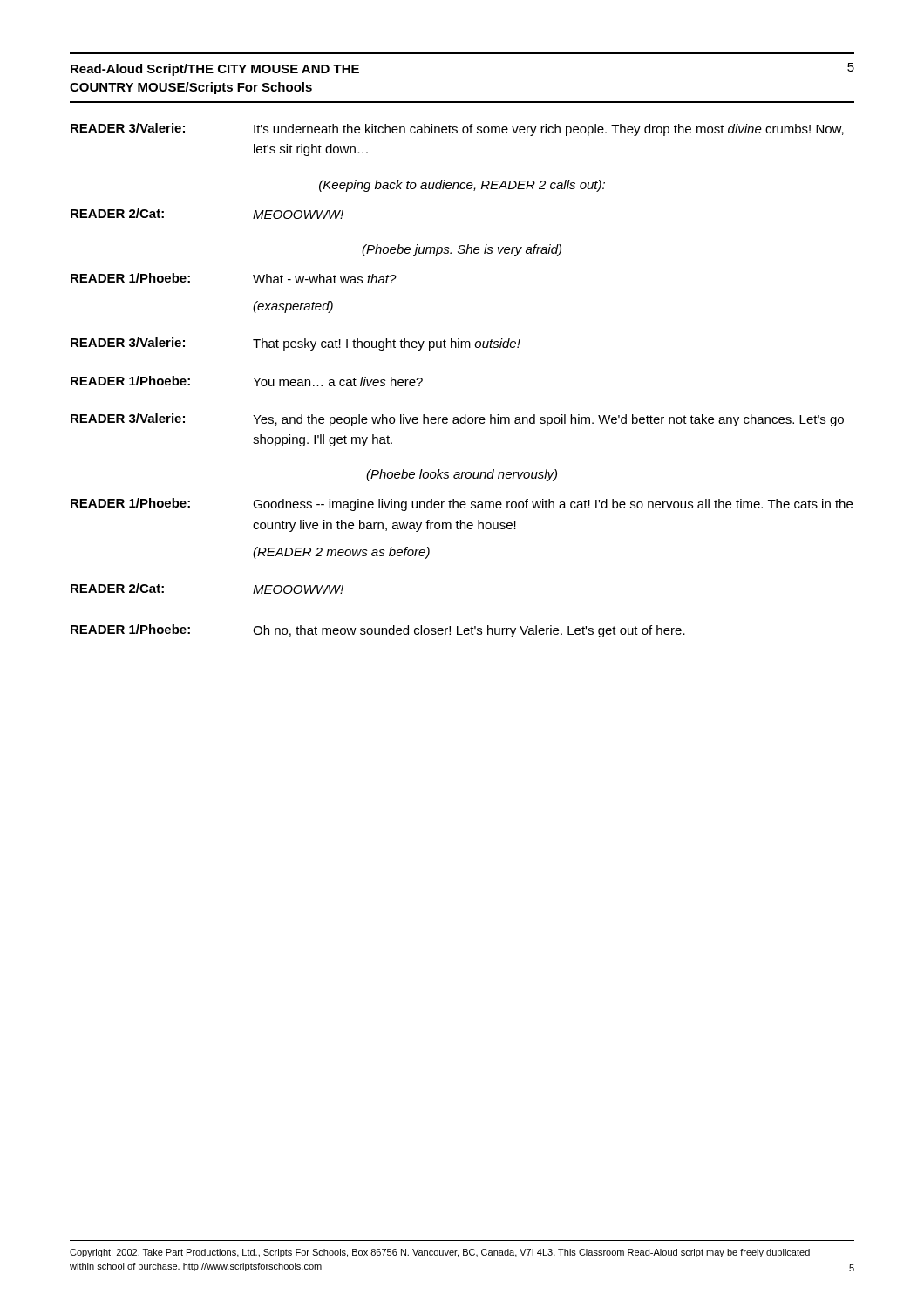Select the text block starting "READER 1/Phoebe: Oh no,"
The image size is (924, 1308).
462,630
